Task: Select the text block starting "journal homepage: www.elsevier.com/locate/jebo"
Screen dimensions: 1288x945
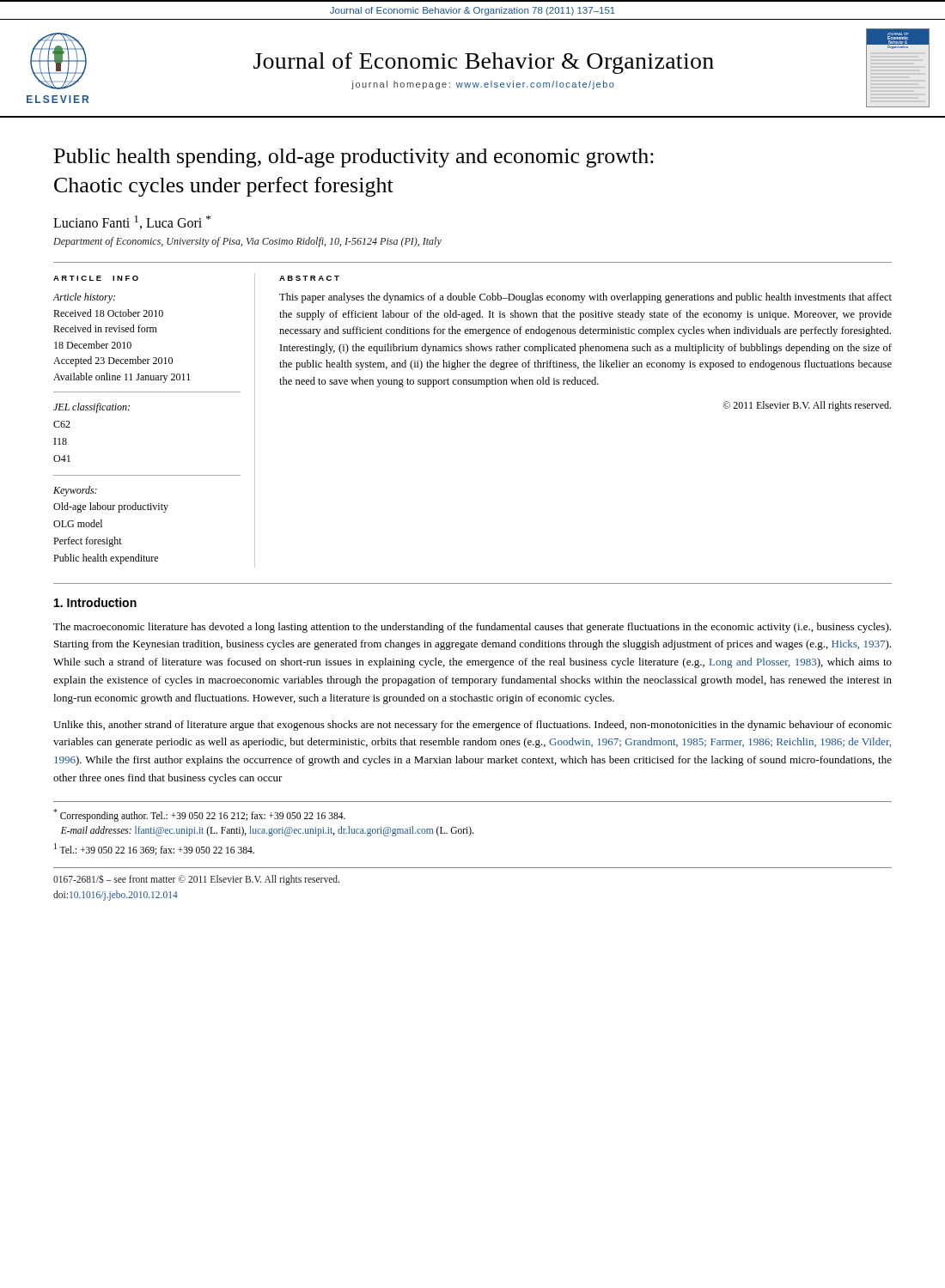Action: click(x=484, y=84)
